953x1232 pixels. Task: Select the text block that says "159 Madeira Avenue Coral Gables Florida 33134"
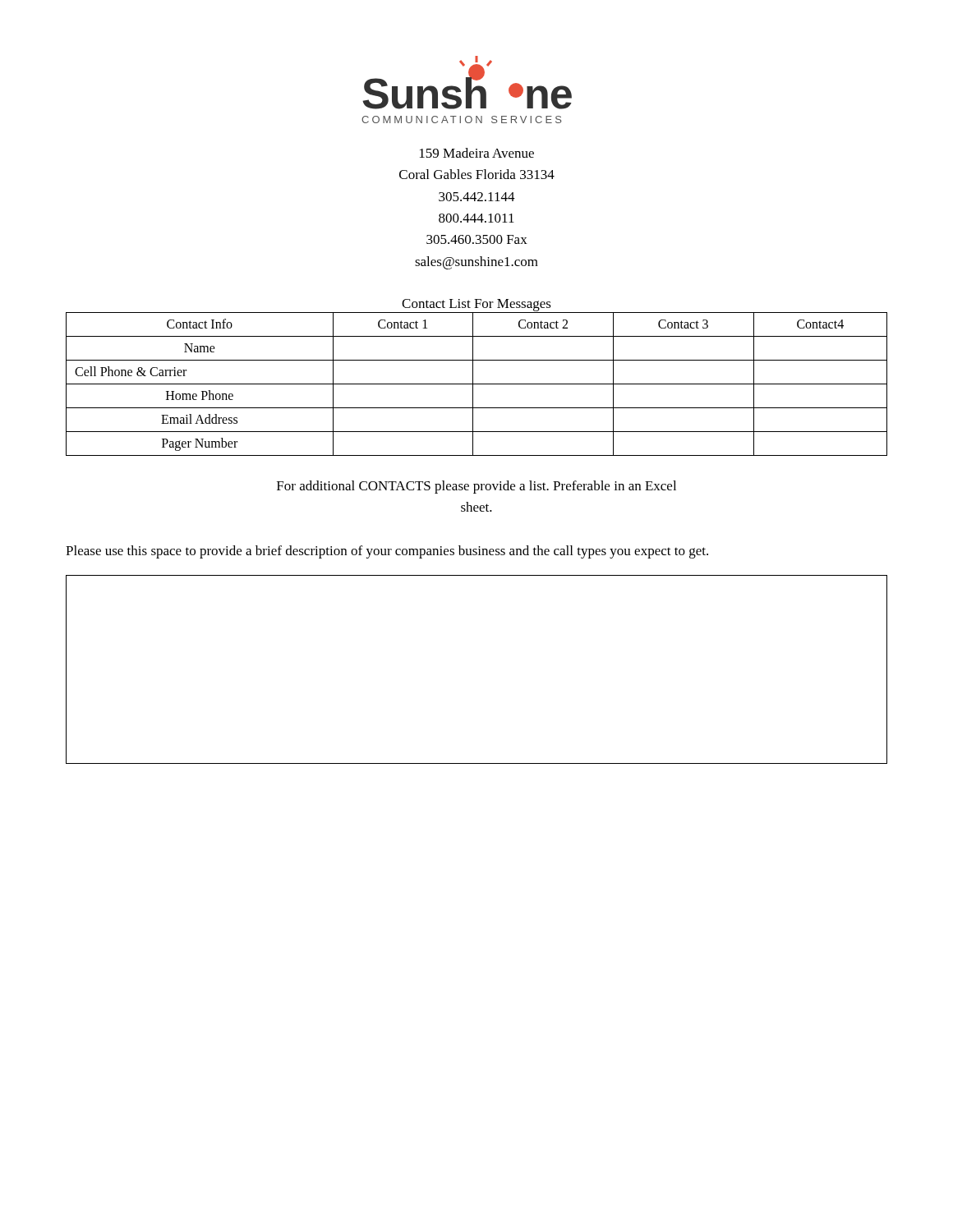point(476,207)
